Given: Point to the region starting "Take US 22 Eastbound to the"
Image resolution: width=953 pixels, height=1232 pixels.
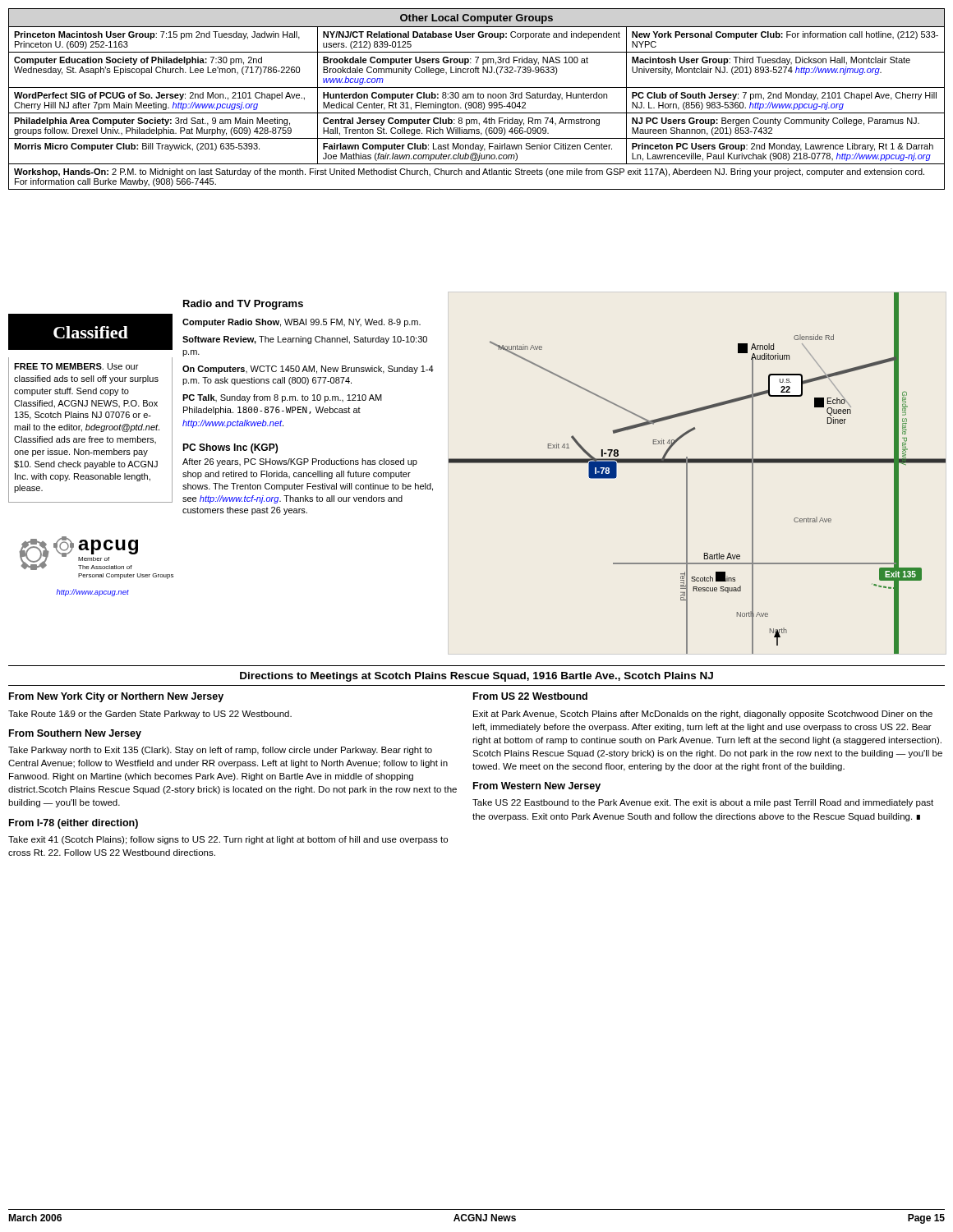Looking at the screenshot, I should click(x=703, y=809).
